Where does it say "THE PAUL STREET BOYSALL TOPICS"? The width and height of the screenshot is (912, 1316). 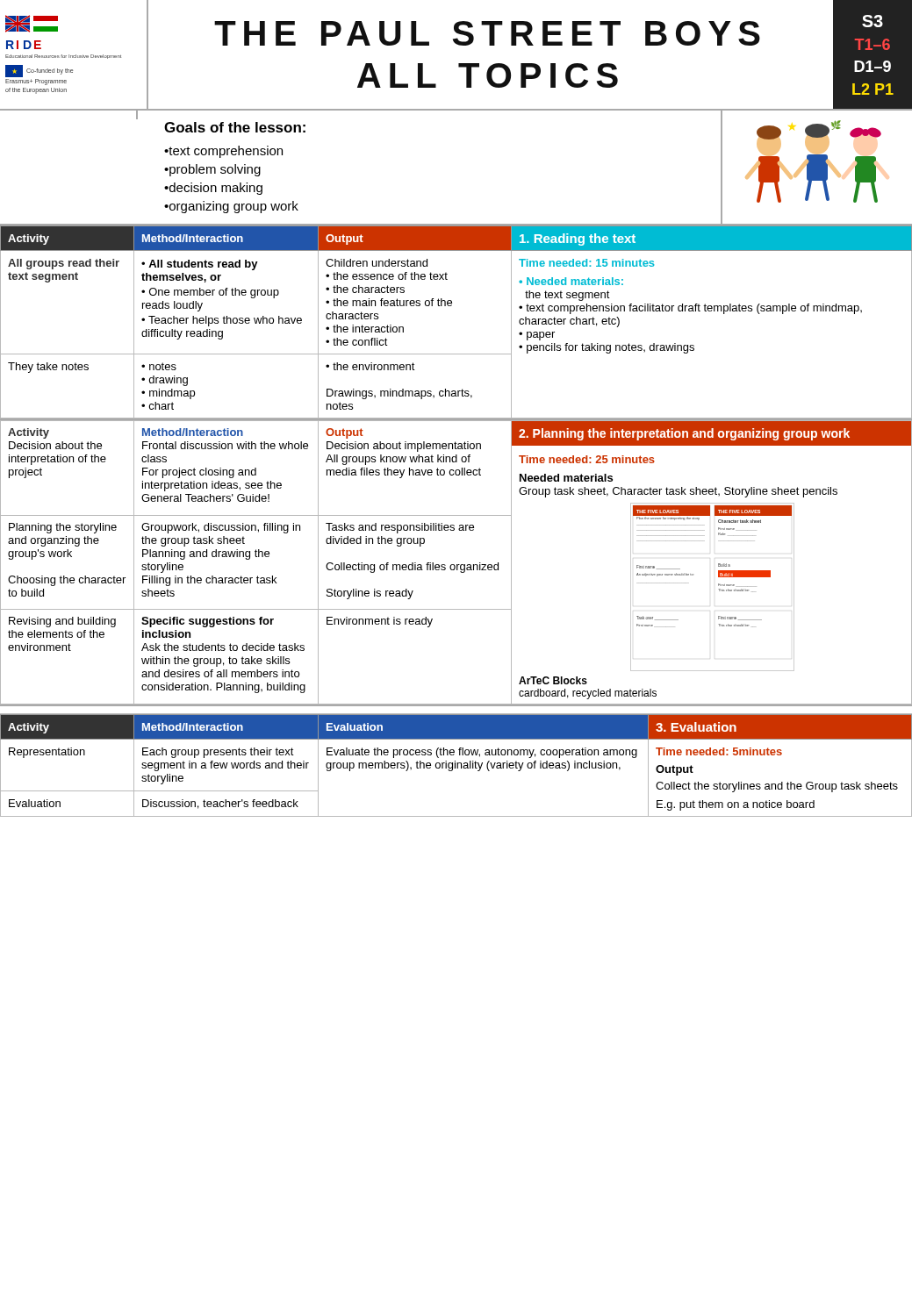click(x=491, y=54)
